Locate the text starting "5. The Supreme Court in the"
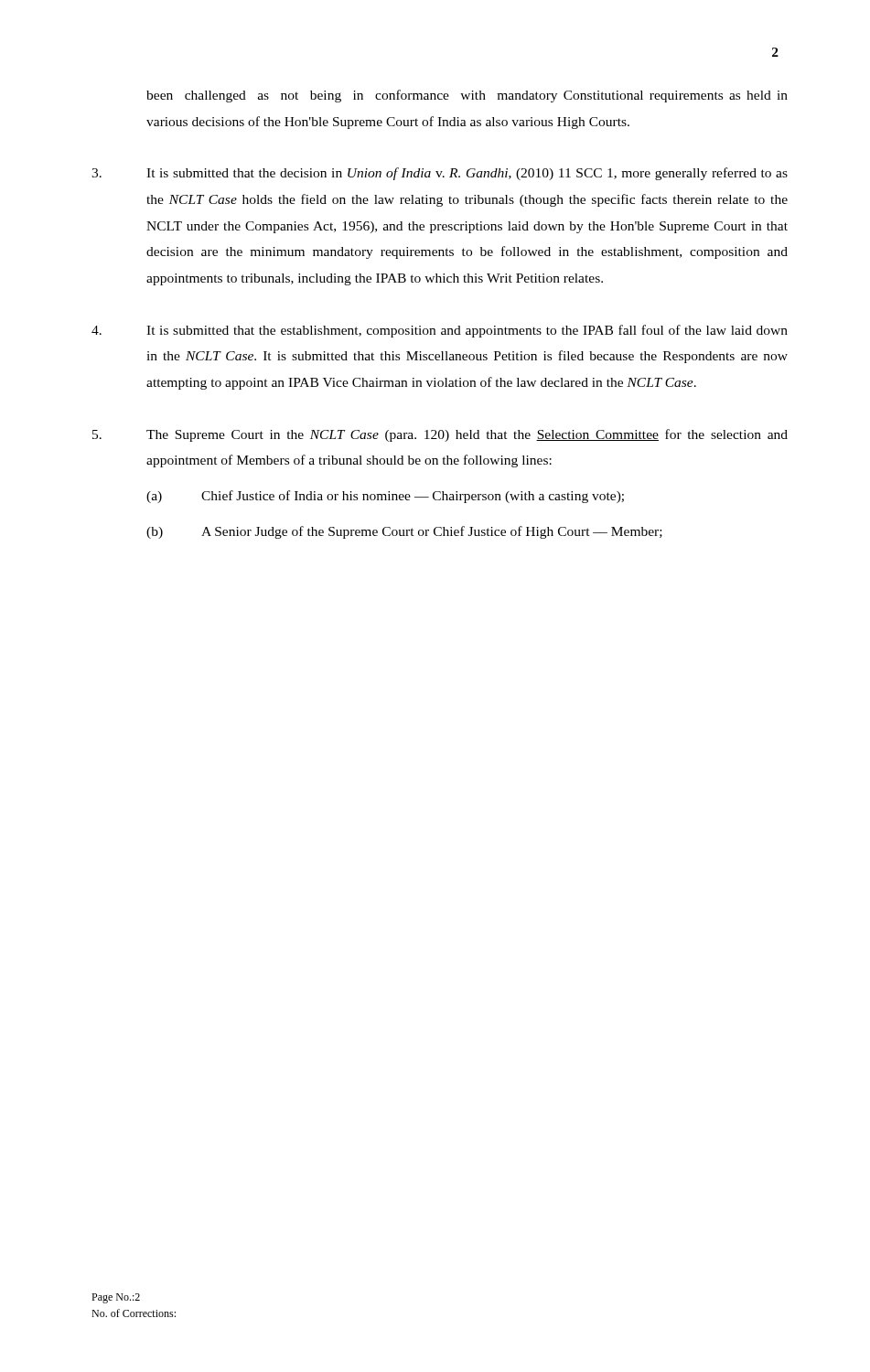The image size is (870, 1372). (440, 483)
